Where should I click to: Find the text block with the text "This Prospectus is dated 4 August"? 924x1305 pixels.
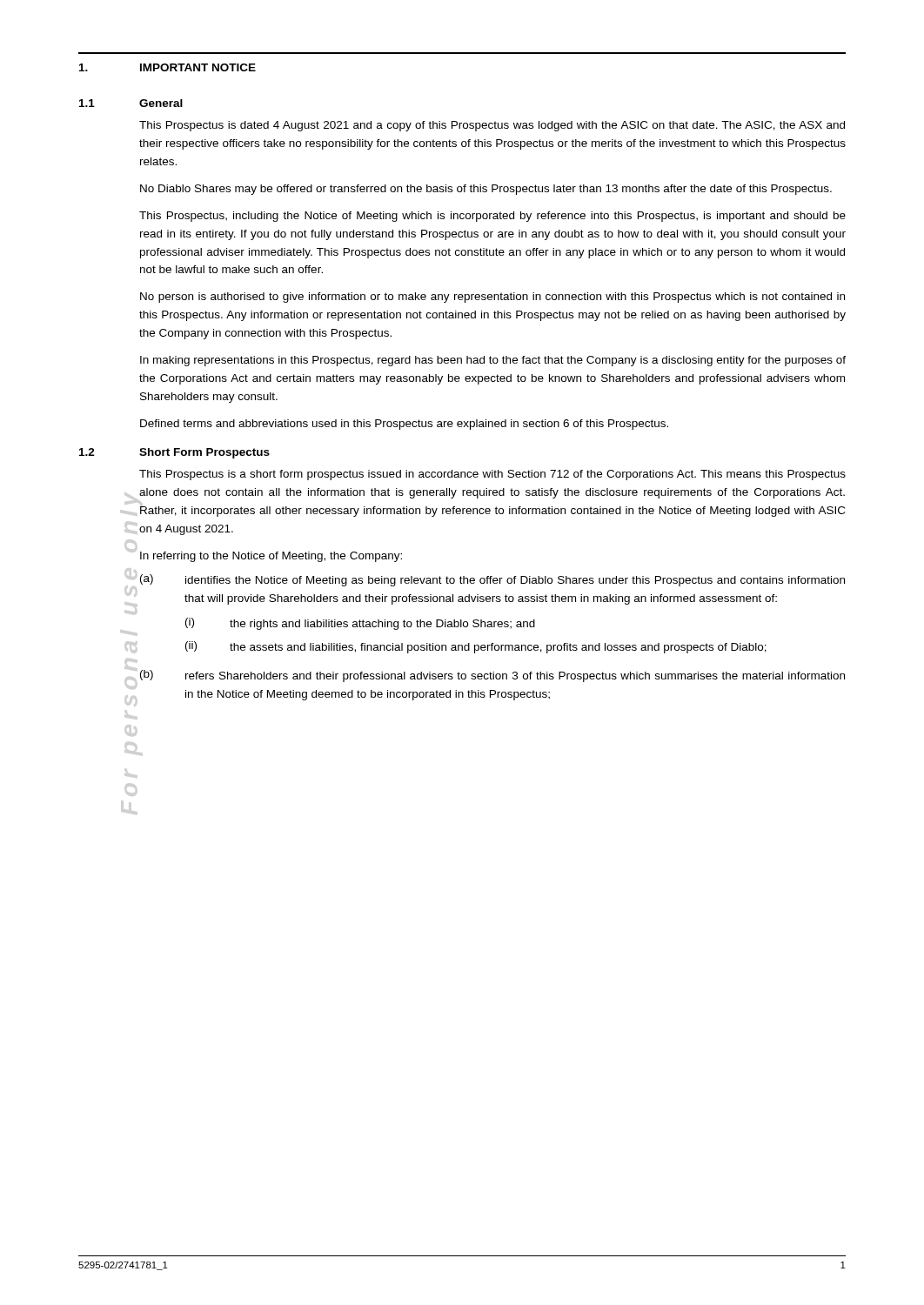coord(492,143)
